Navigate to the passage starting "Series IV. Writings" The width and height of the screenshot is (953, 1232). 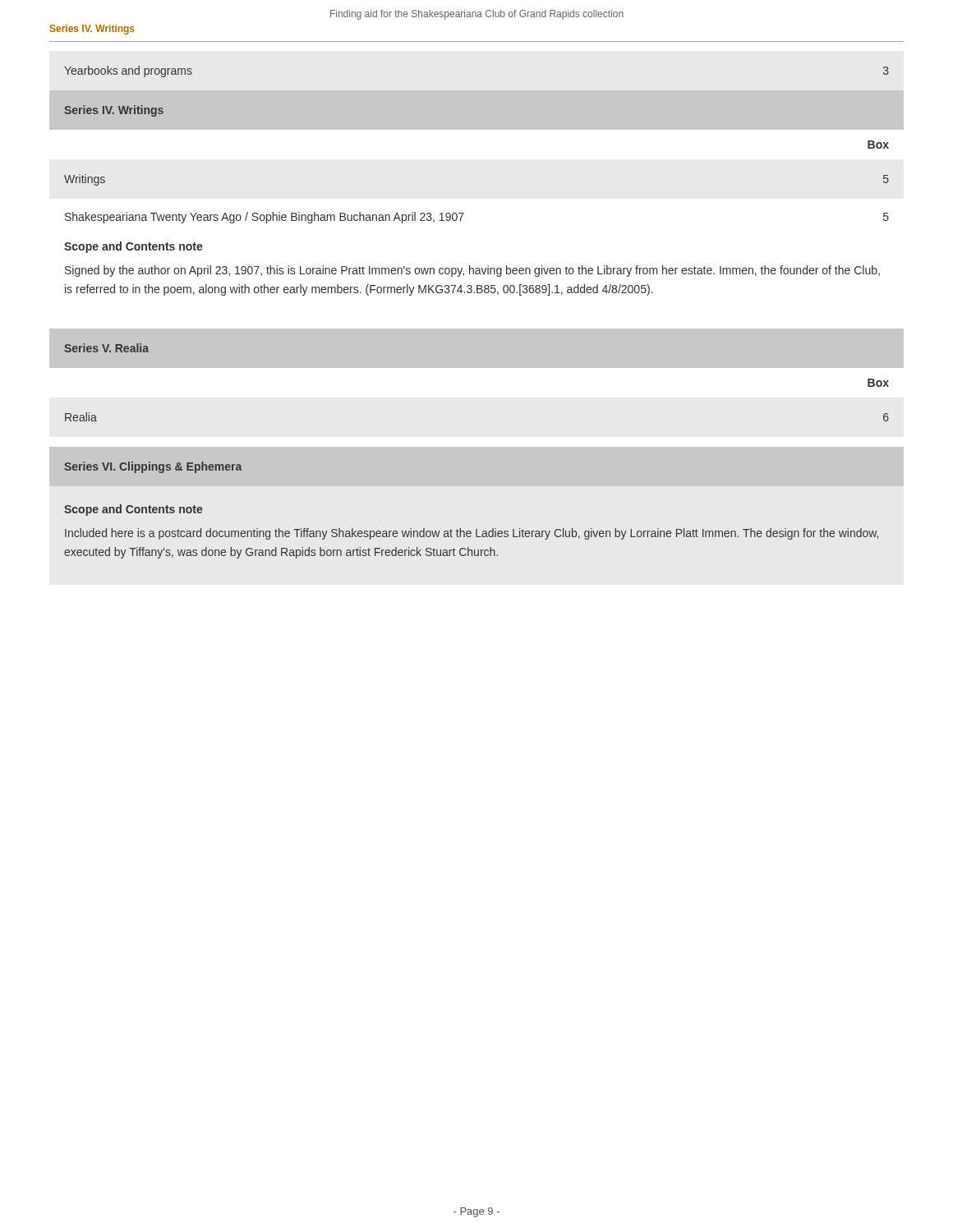(x=92, y=29)
